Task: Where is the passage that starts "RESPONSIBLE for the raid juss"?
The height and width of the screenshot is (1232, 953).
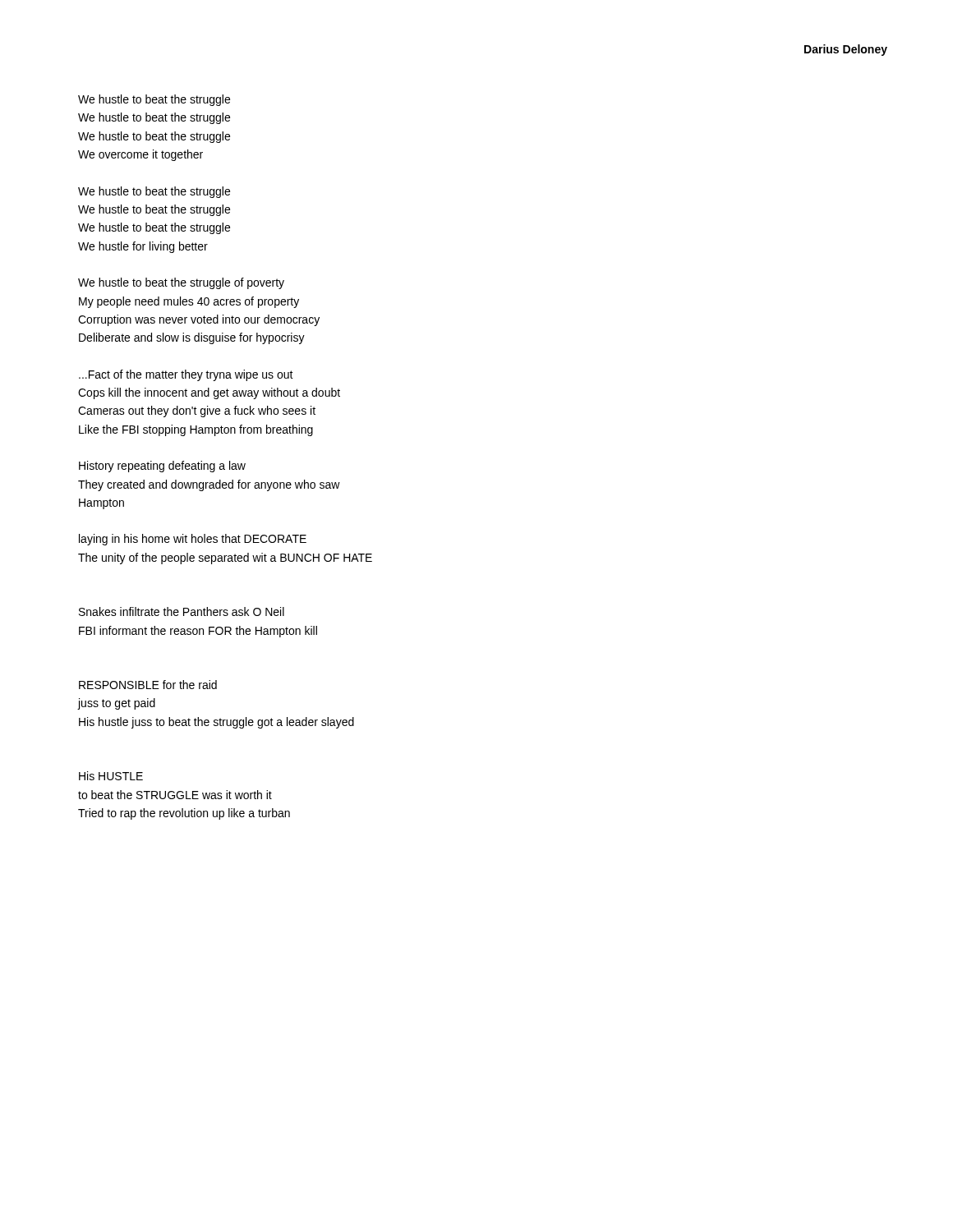Action: pos(148,685)
